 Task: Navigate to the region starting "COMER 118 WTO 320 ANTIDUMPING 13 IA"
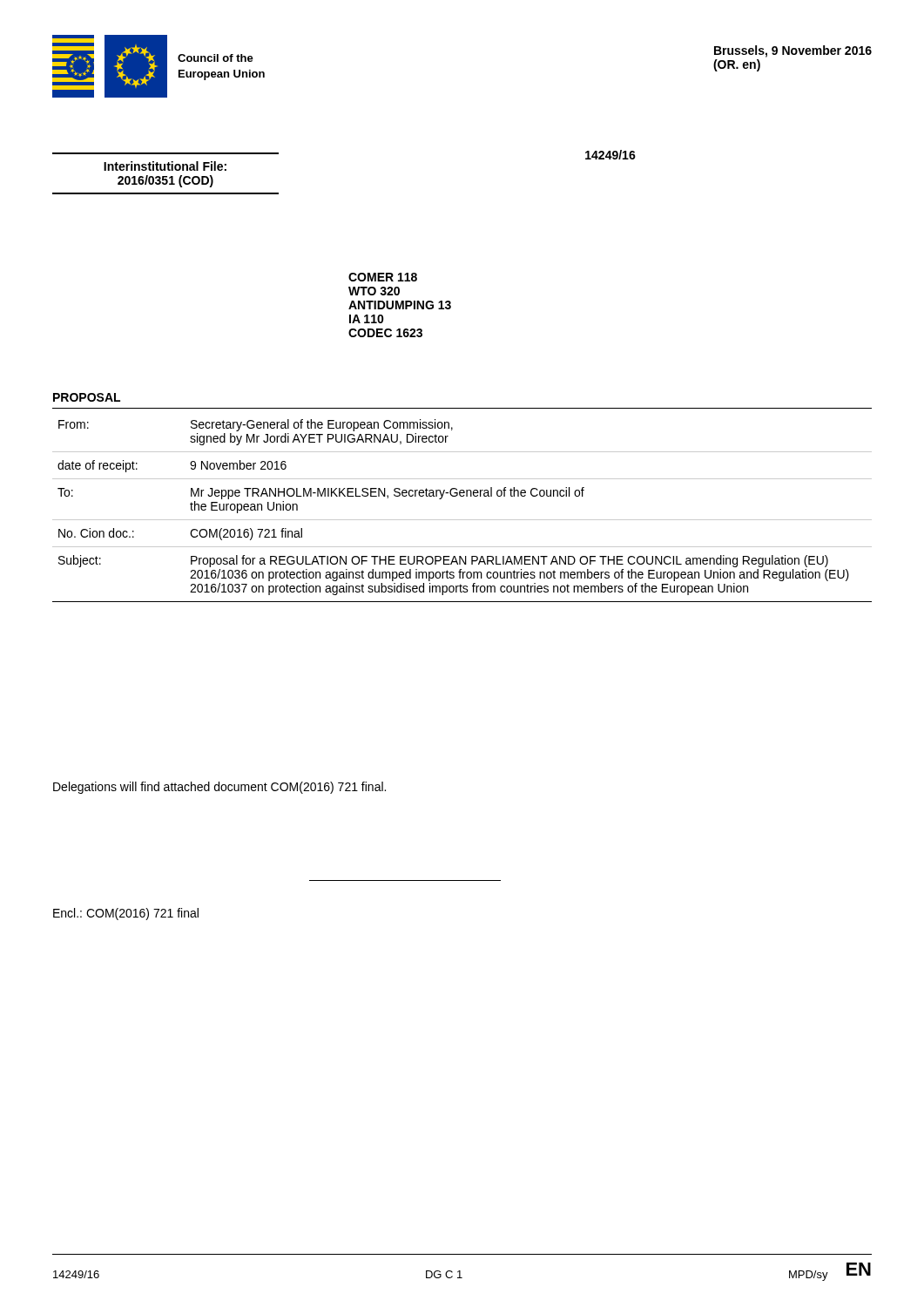[x=400, y=305]
